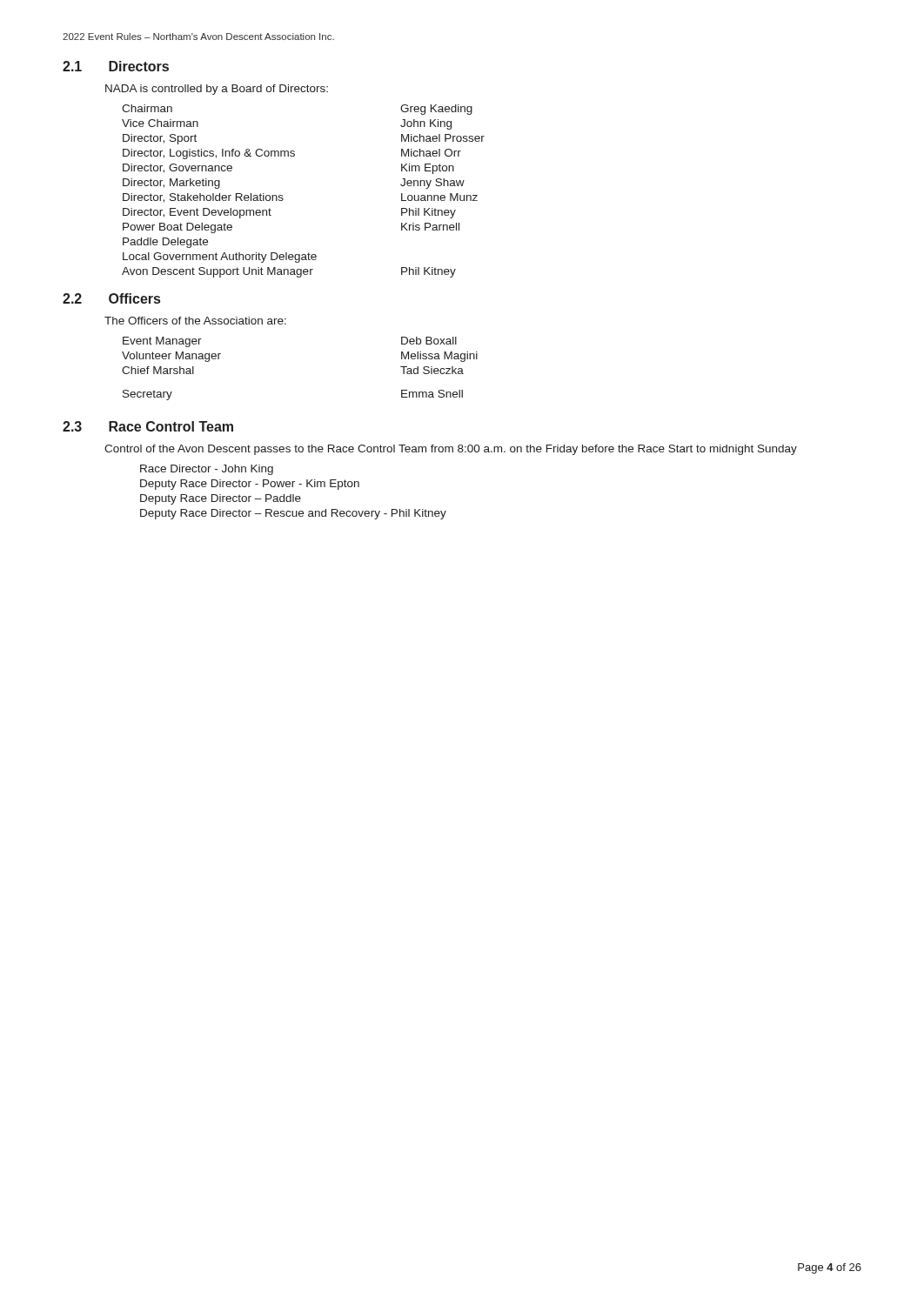Where does it say "Power Boat Delegate Kris Parnell"?

click(178, 228)
